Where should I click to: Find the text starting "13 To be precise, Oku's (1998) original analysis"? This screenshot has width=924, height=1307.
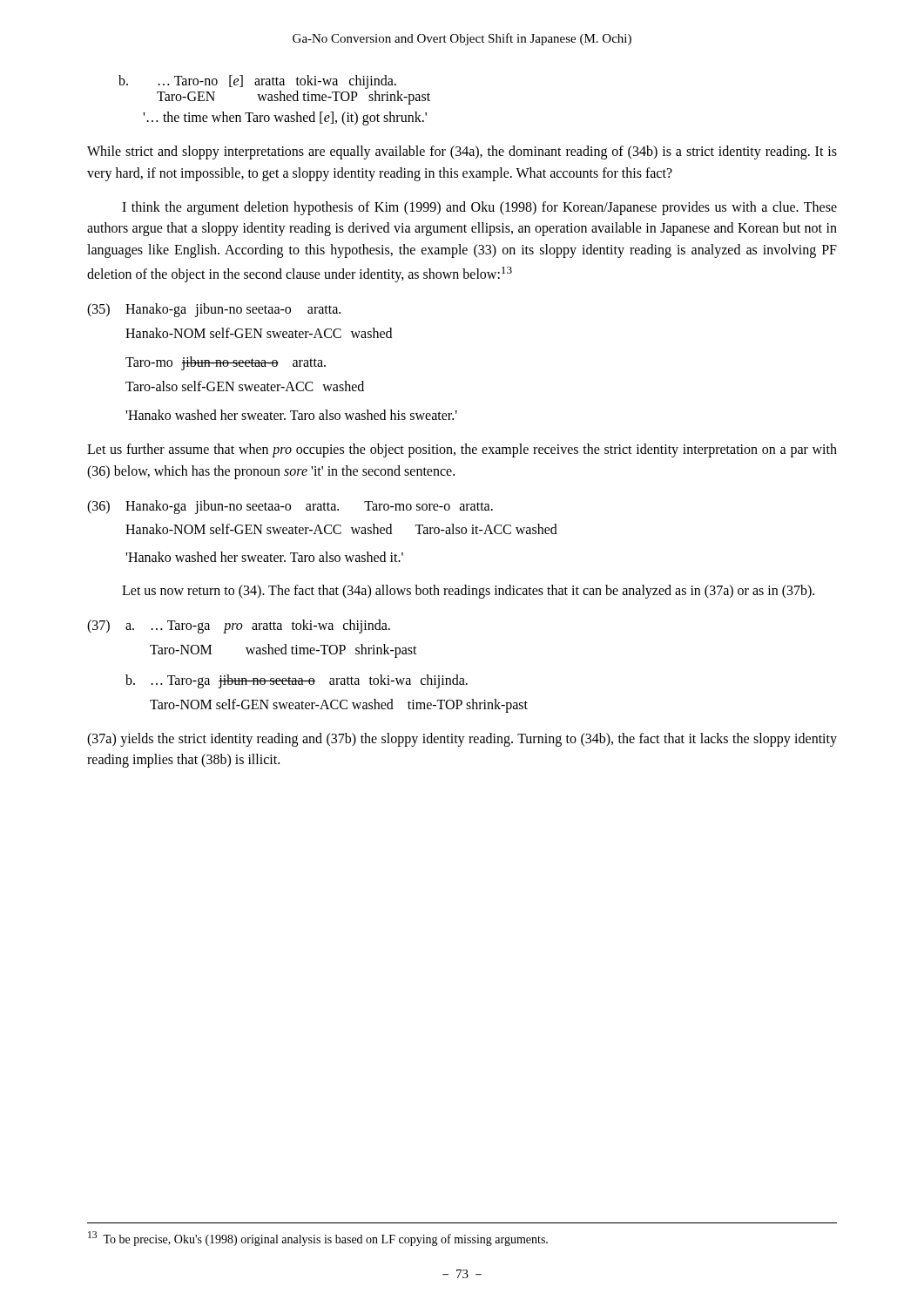coord(318,1237)
